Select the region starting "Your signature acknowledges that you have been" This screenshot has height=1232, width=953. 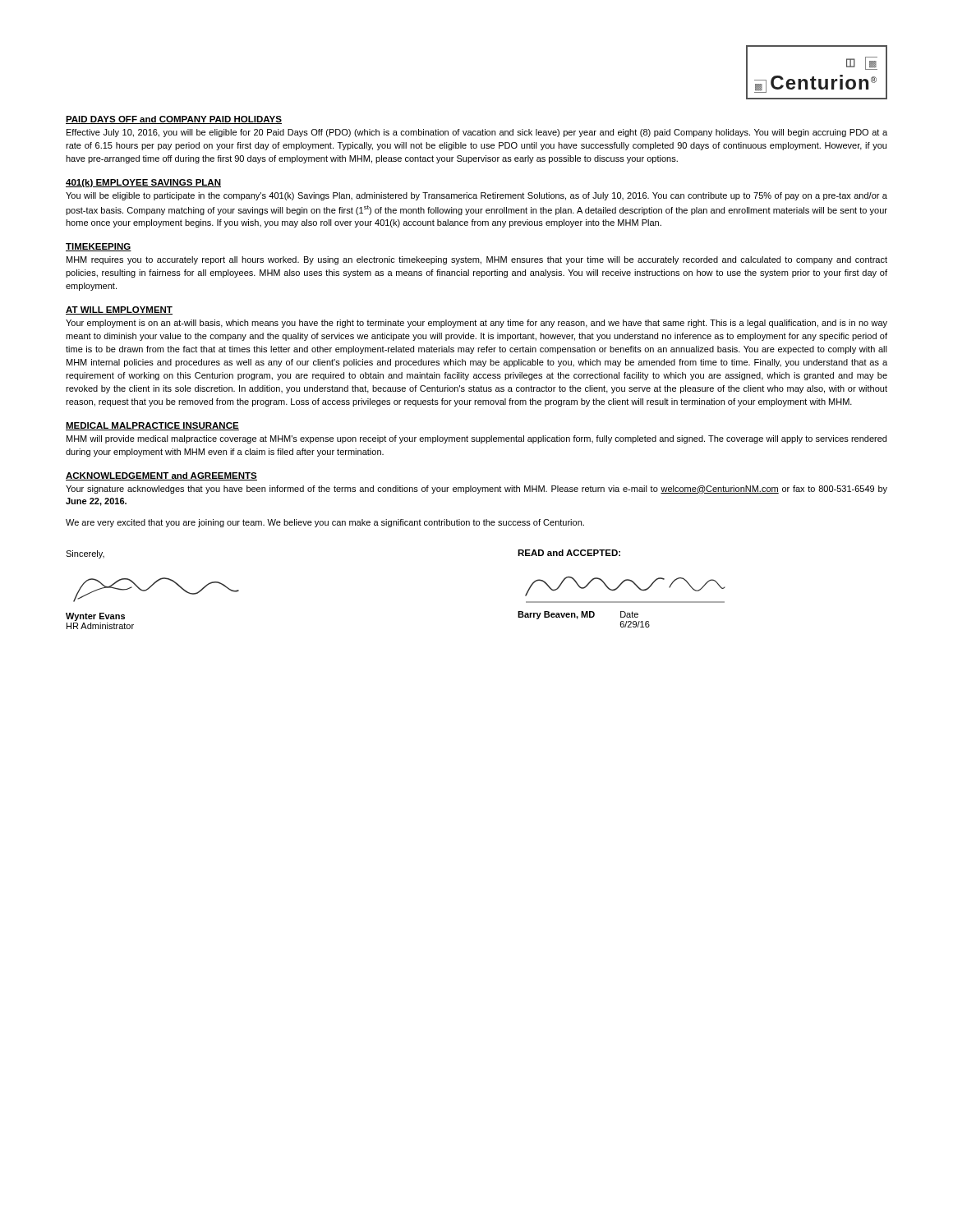coord(476,495)
